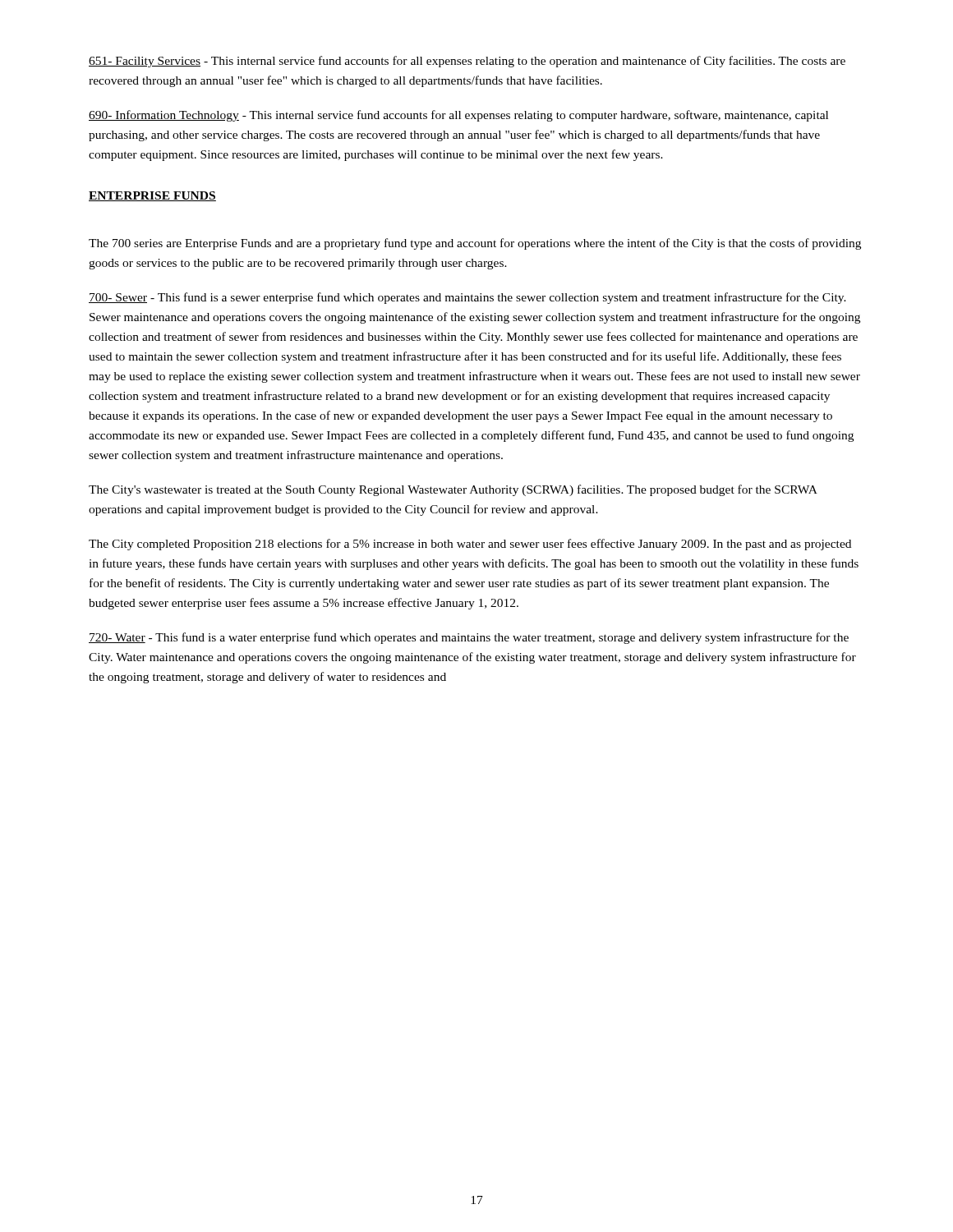Where is the passage that starts "The City's wastewater is treated at the"?
The width and height of the screenshot is (953, 1232).
tap(453, 499)
